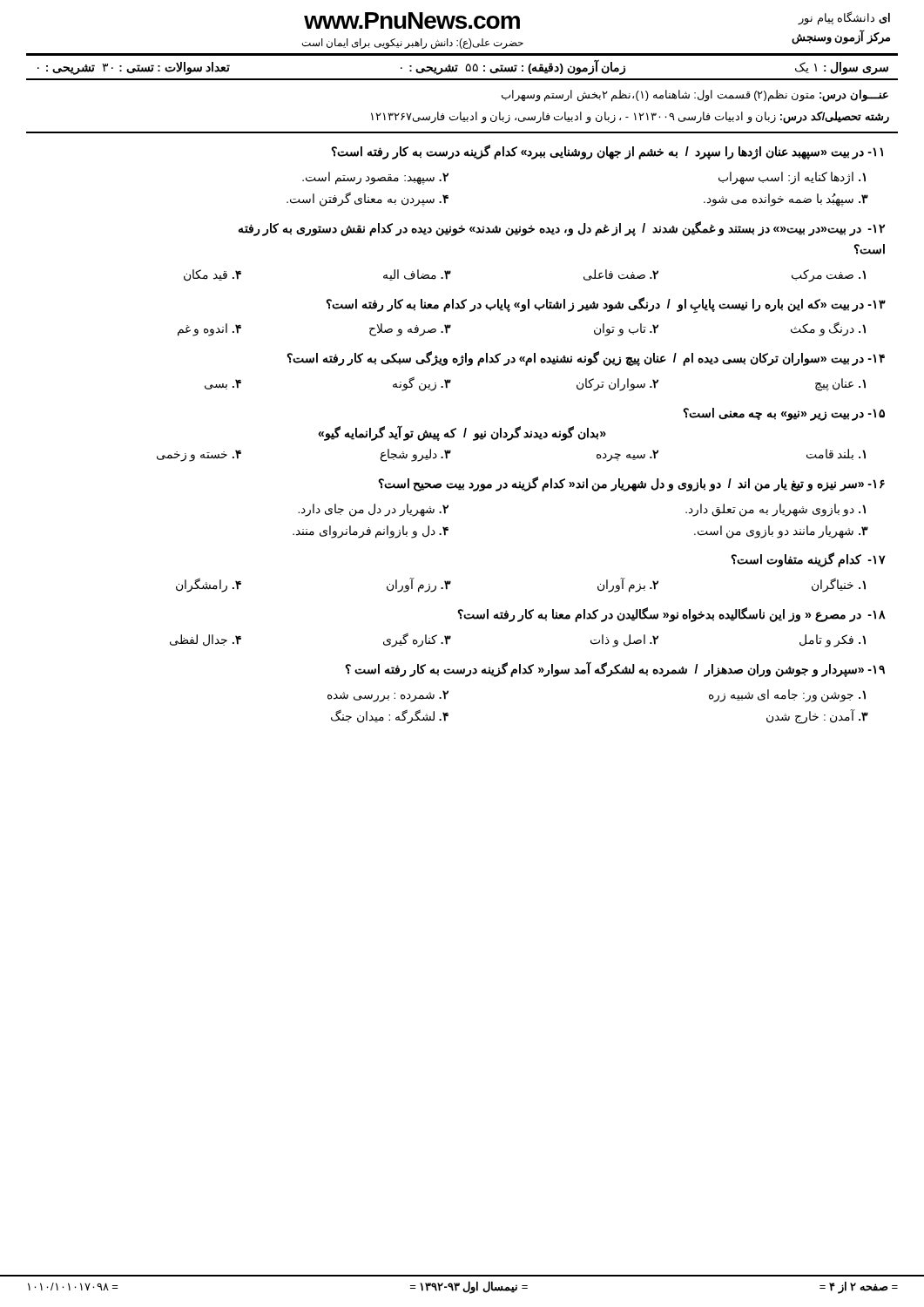Click the passage that begins "عنـــوان درس: متون نظم(۲)"
This screenshot has height=1307, width=924.
click(462, 106)
